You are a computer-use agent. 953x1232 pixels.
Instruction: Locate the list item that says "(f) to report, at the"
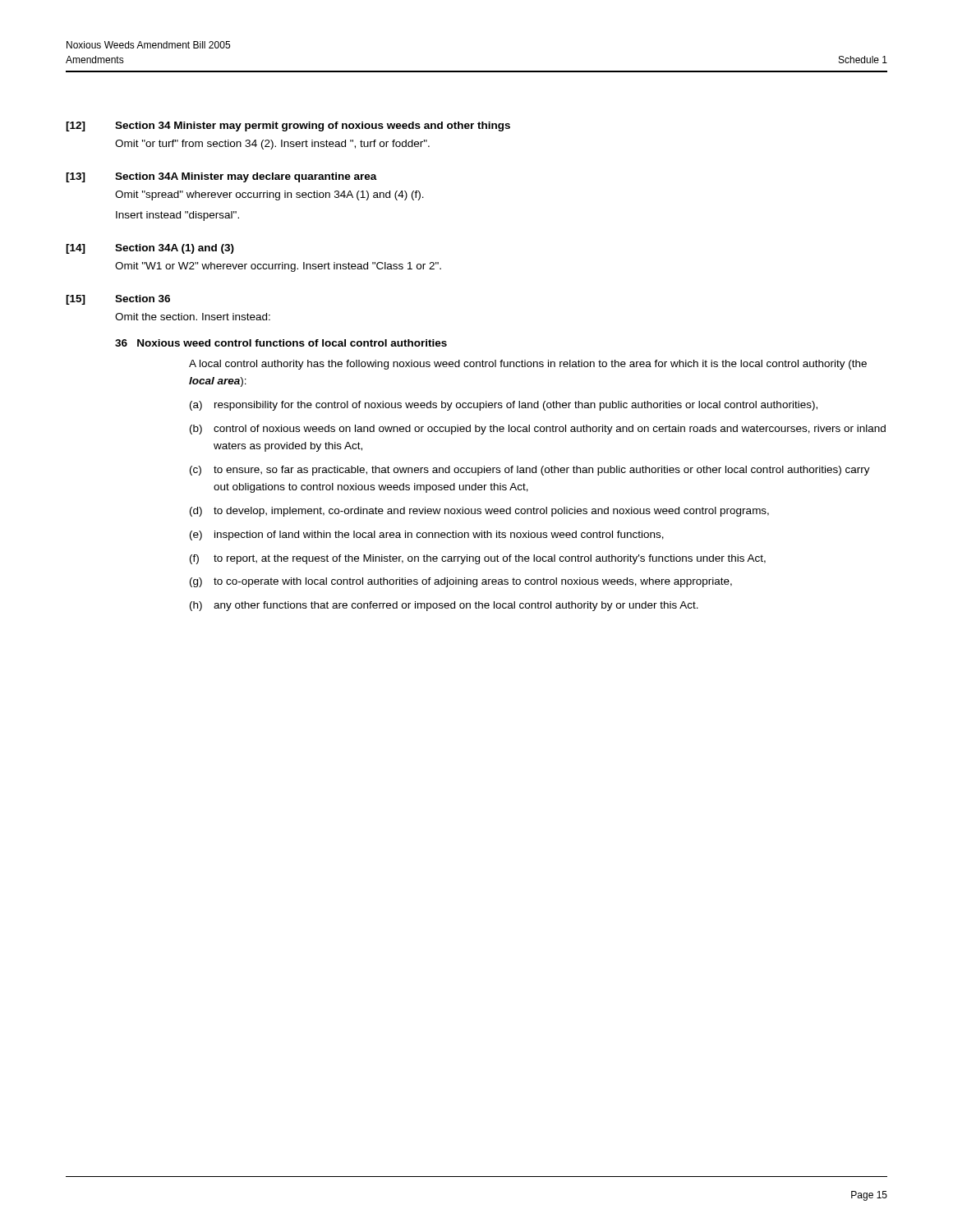tap(538, 559)
